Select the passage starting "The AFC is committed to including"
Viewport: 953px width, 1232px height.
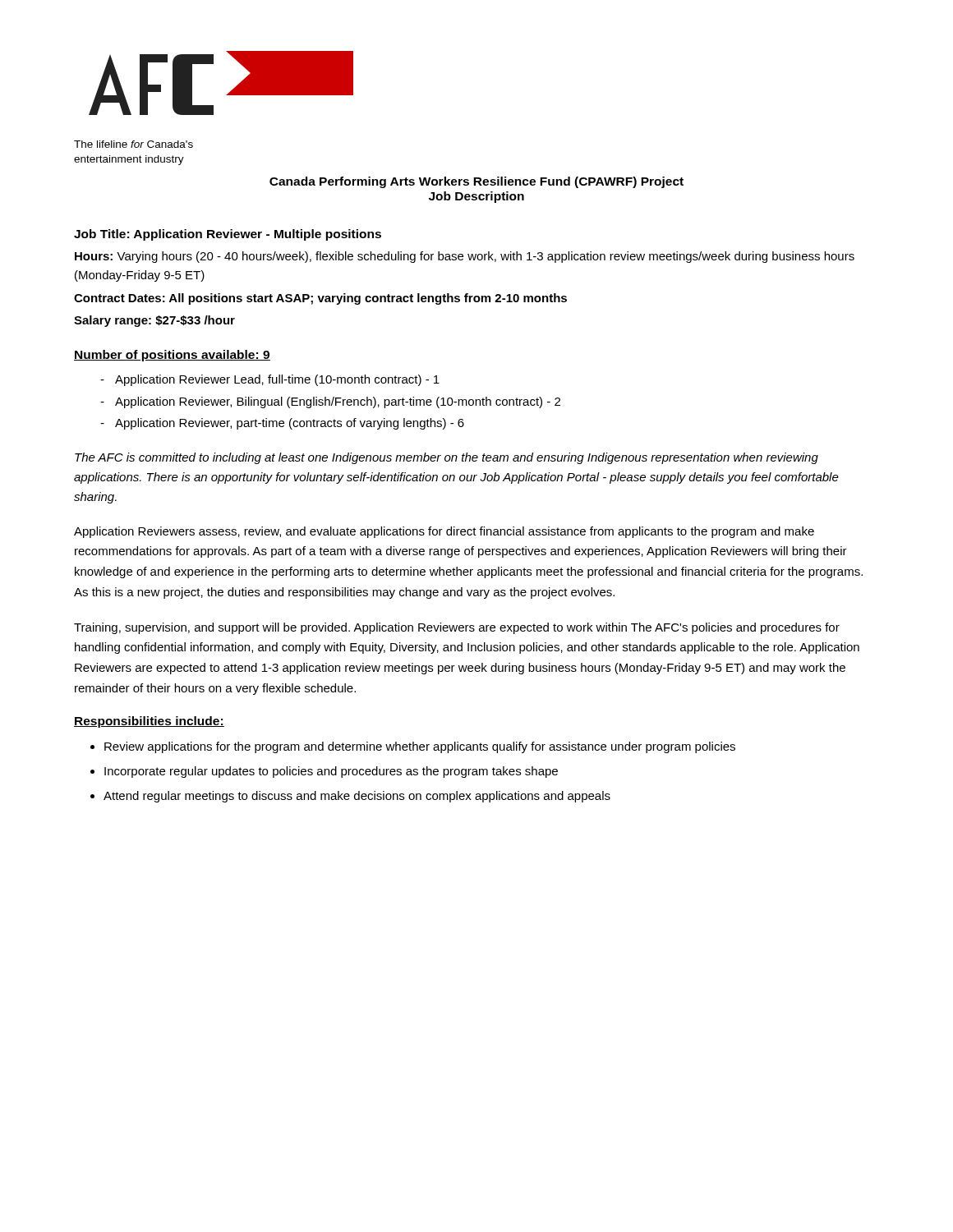pos(456,476)
